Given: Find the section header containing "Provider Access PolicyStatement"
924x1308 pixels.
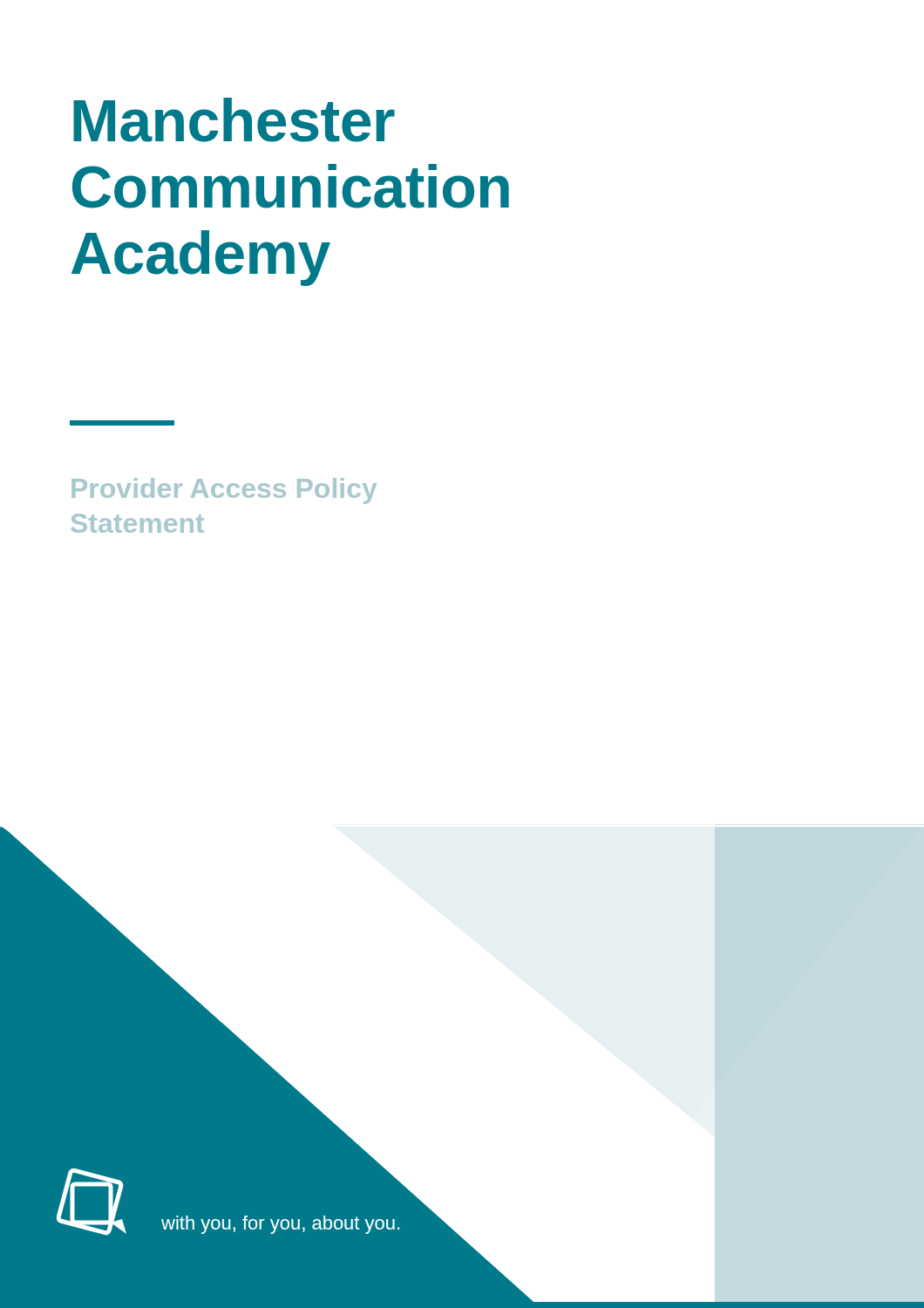Looking at the screenshot, I should tap(262, 506).
